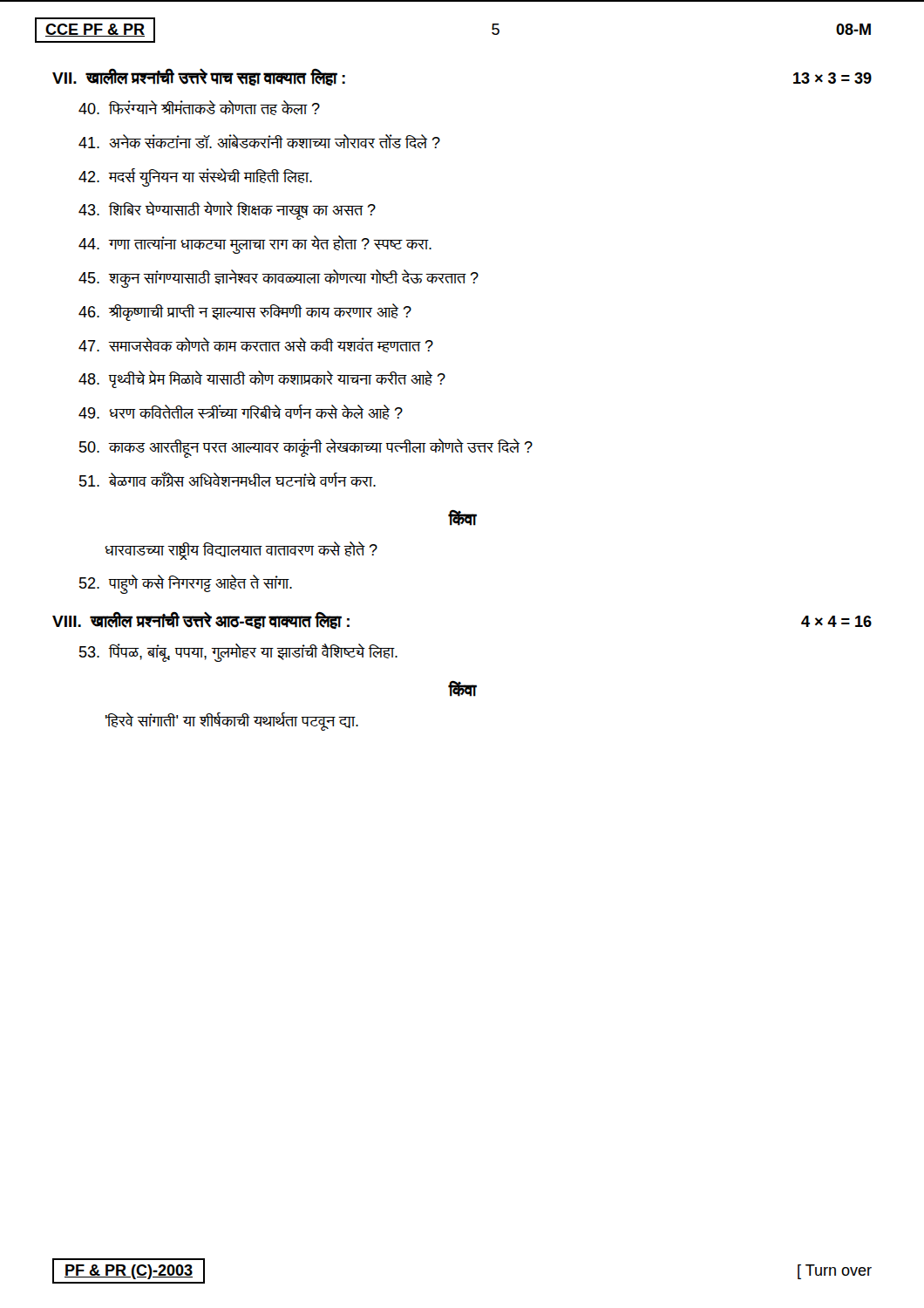This screenshot has height=1308, width=924.
Task: Select the element starting "47. समाजसेवक कोणते काम करतात"
Action: (x=256, y=346)
